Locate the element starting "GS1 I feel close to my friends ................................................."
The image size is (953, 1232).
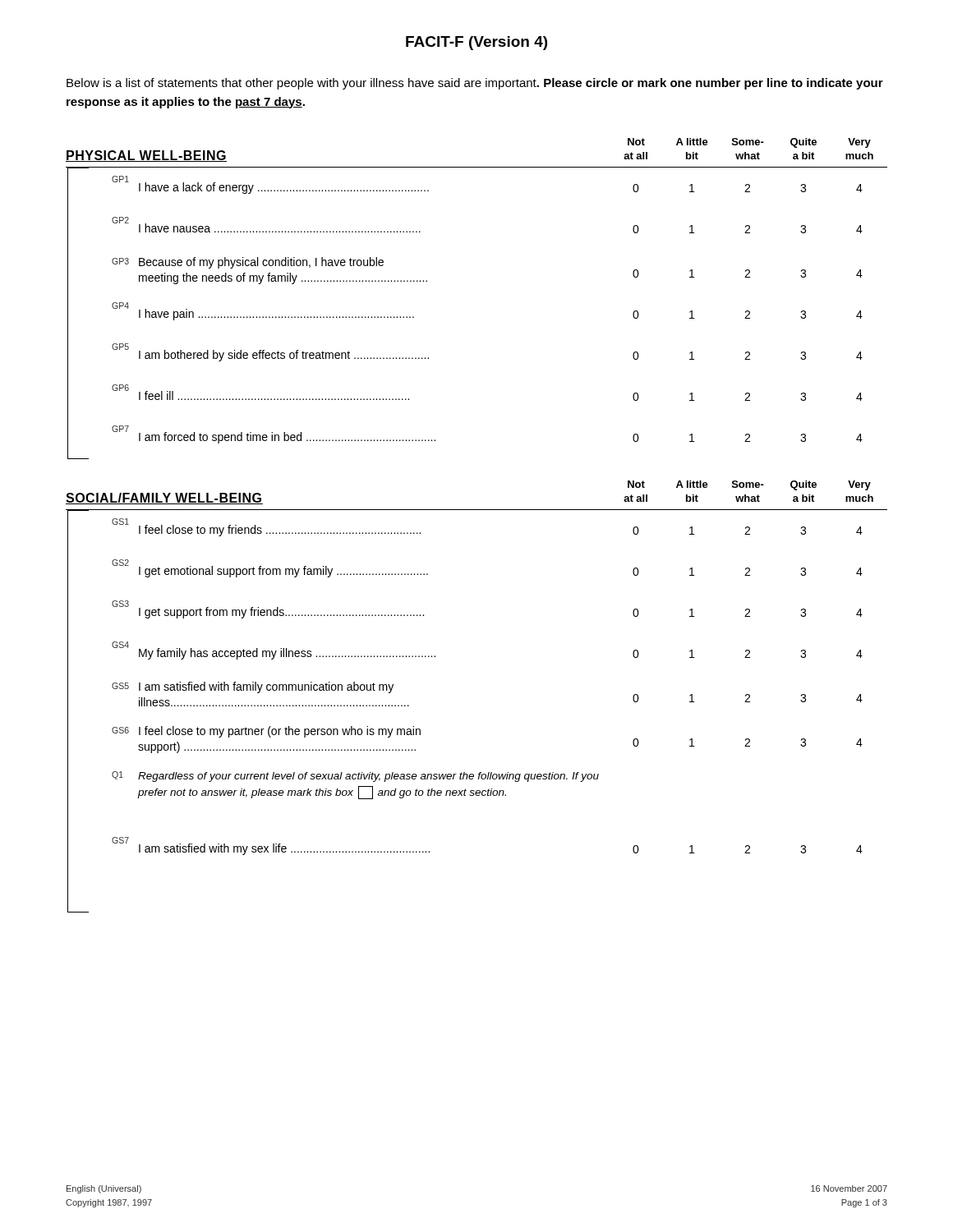click(201, 528)
